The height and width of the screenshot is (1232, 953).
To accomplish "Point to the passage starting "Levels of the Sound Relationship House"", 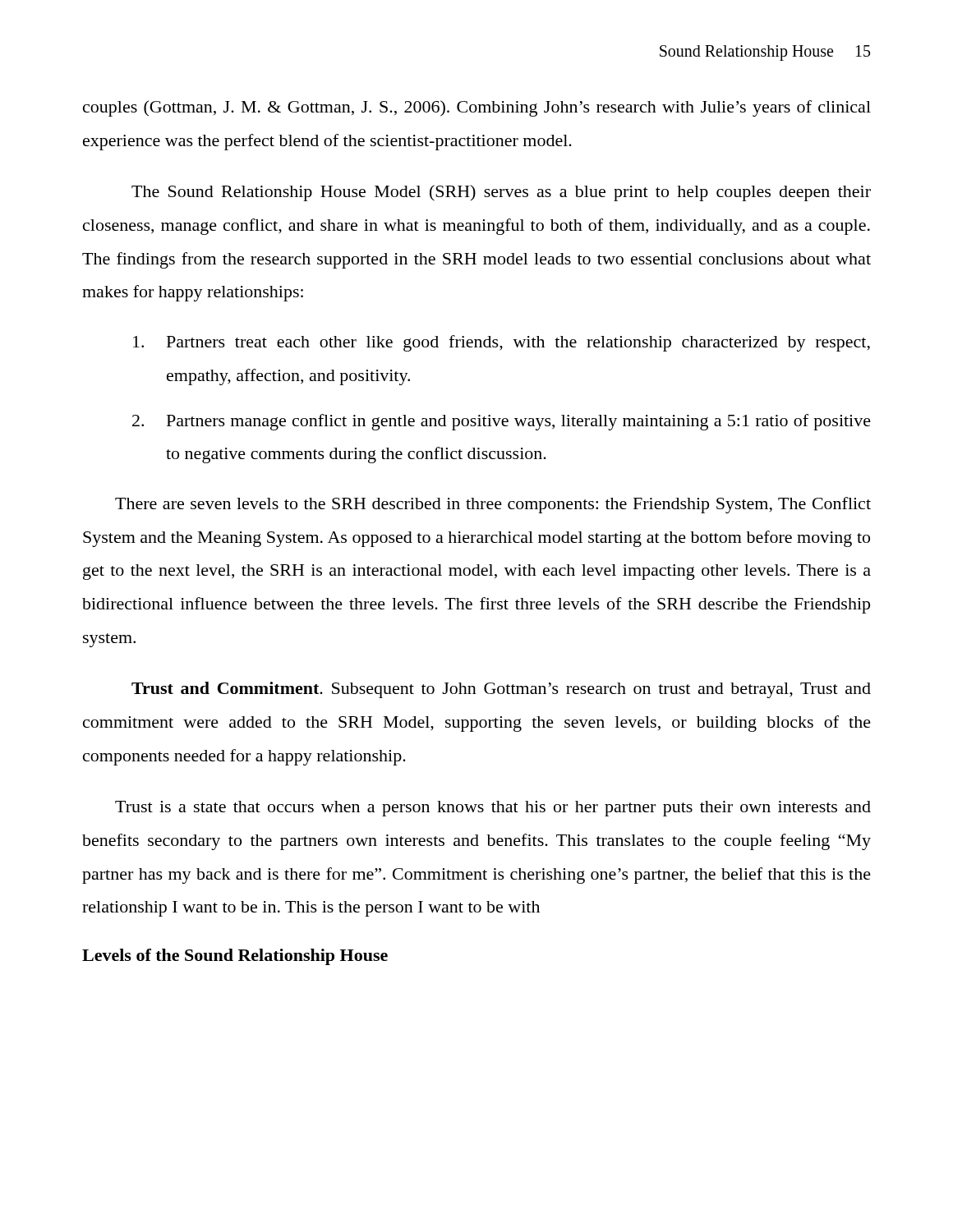I will [x=235, y=955].
